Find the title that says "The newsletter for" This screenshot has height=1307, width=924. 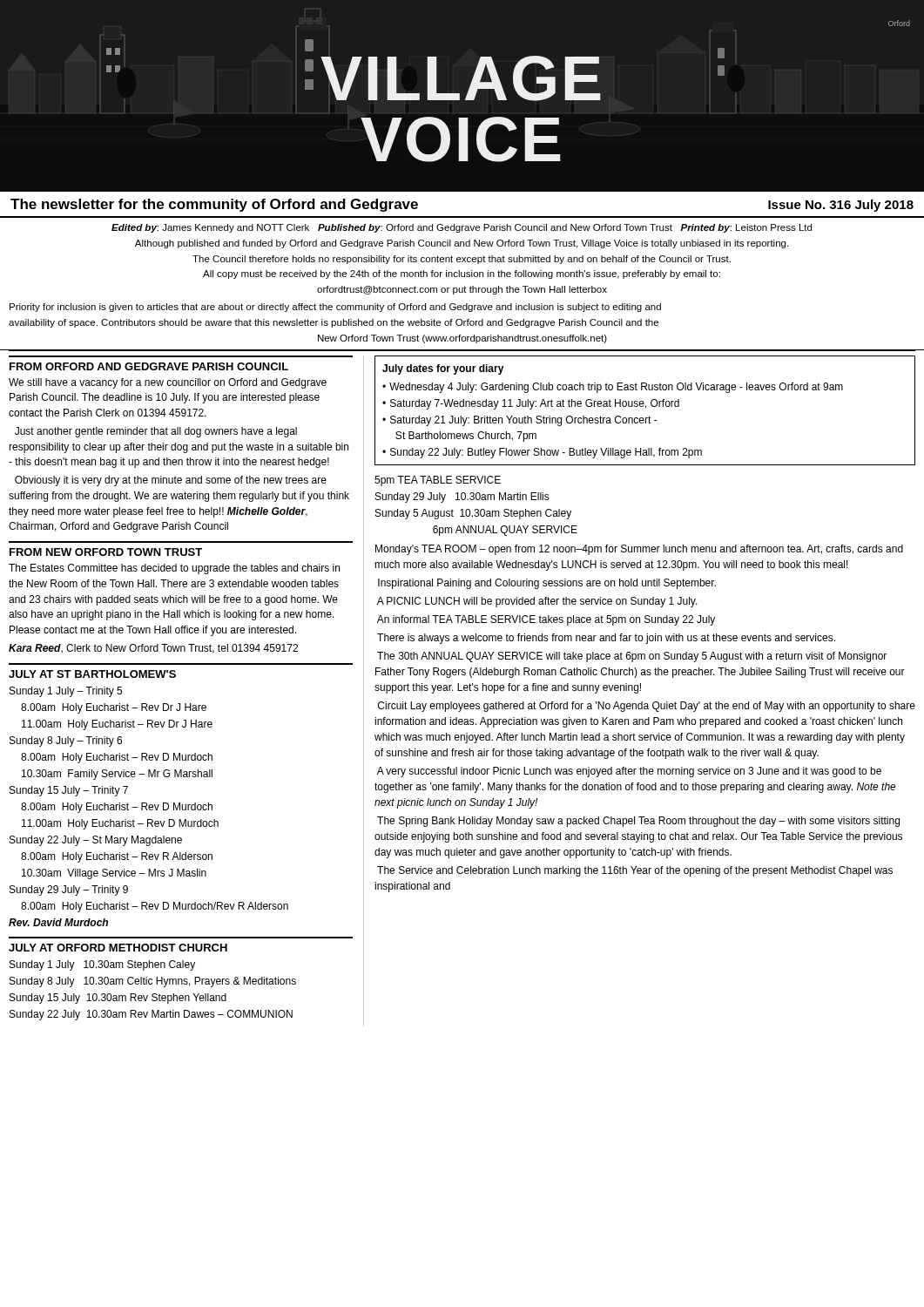coord(462,205)
